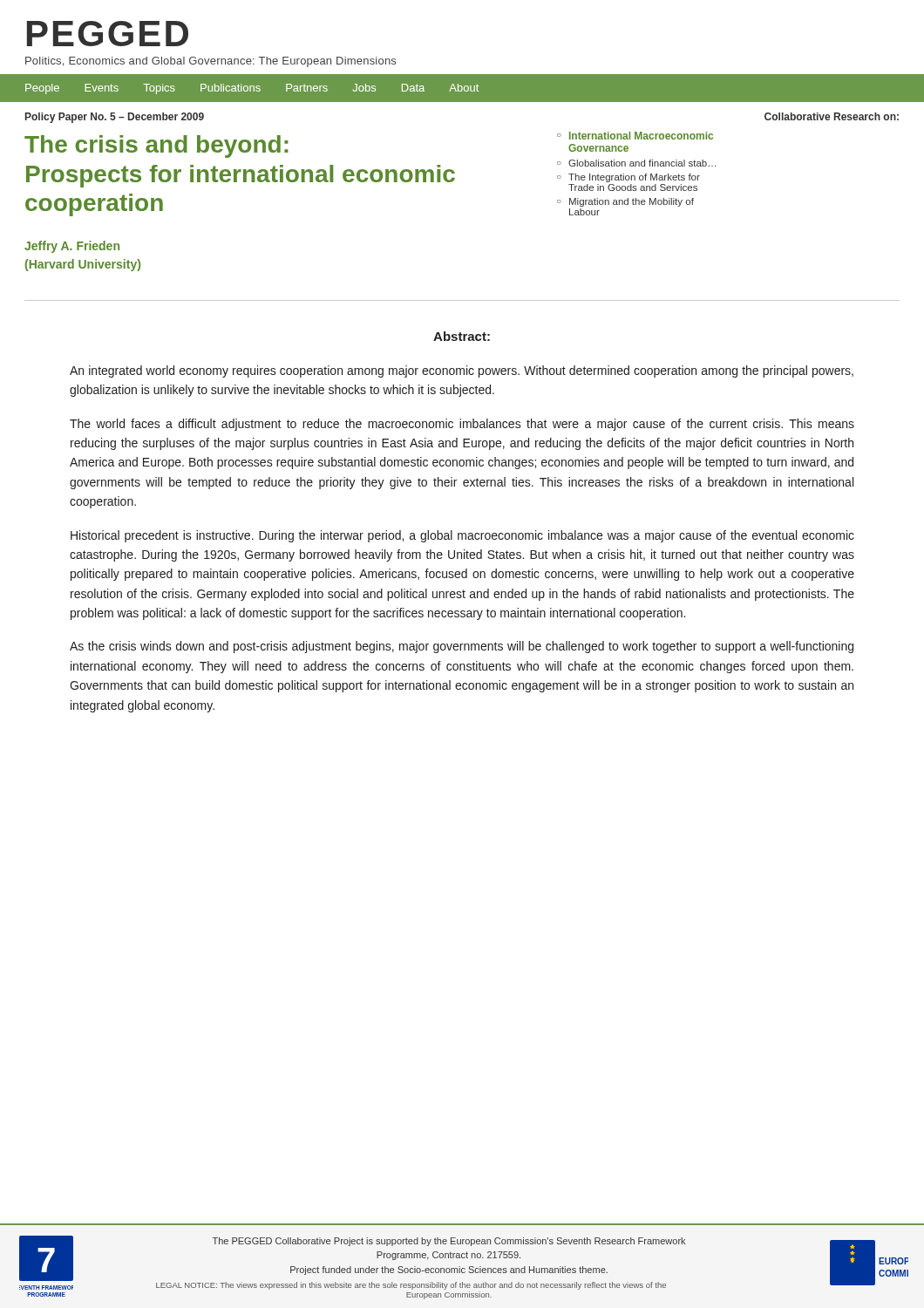
Task: Point to the text block starting "An integrated world economy requires"
Action: tap(462, 380)
